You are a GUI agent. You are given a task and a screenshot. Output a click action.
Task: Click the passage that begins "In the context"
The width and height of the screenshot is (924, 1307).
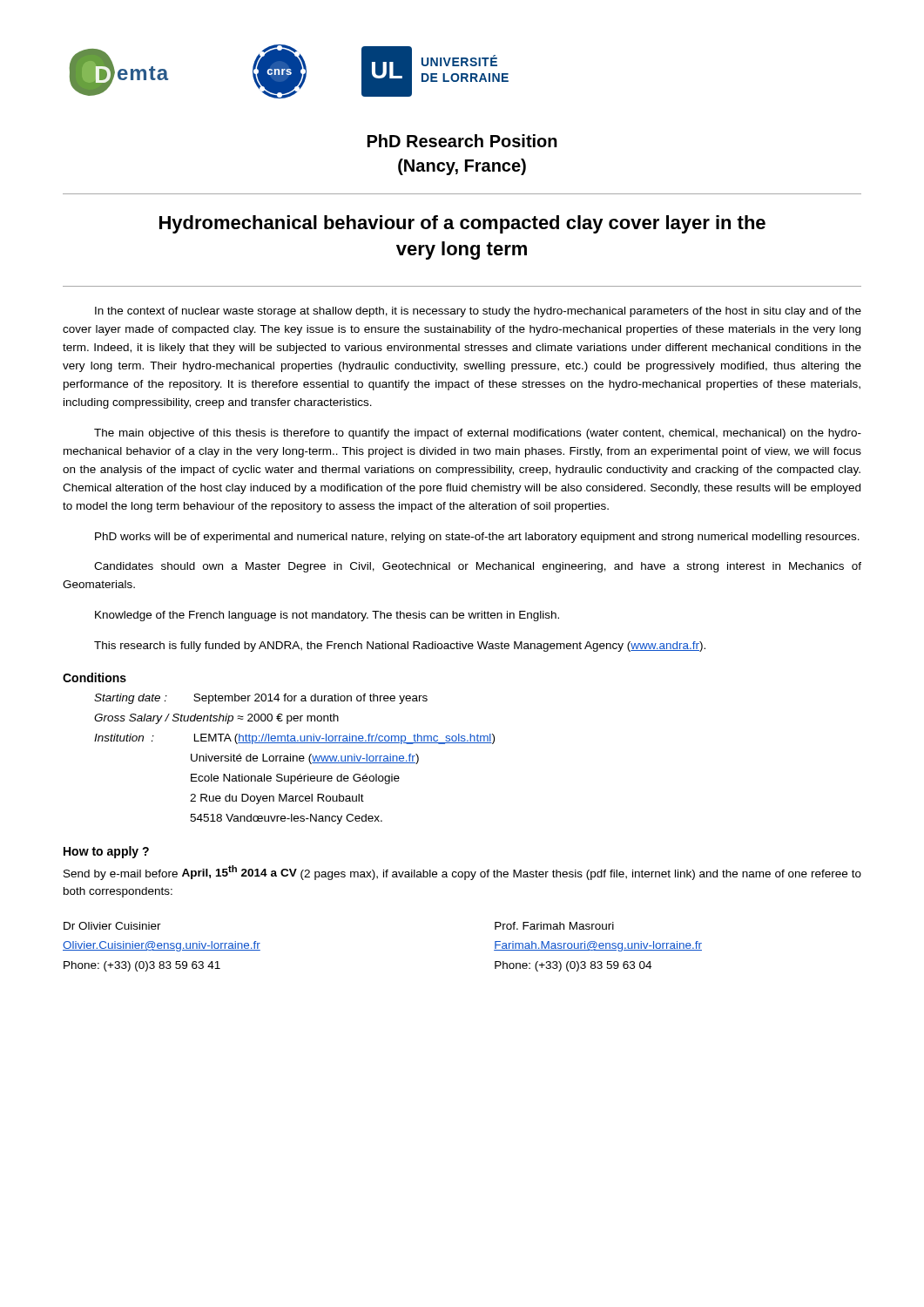(462, 357)
